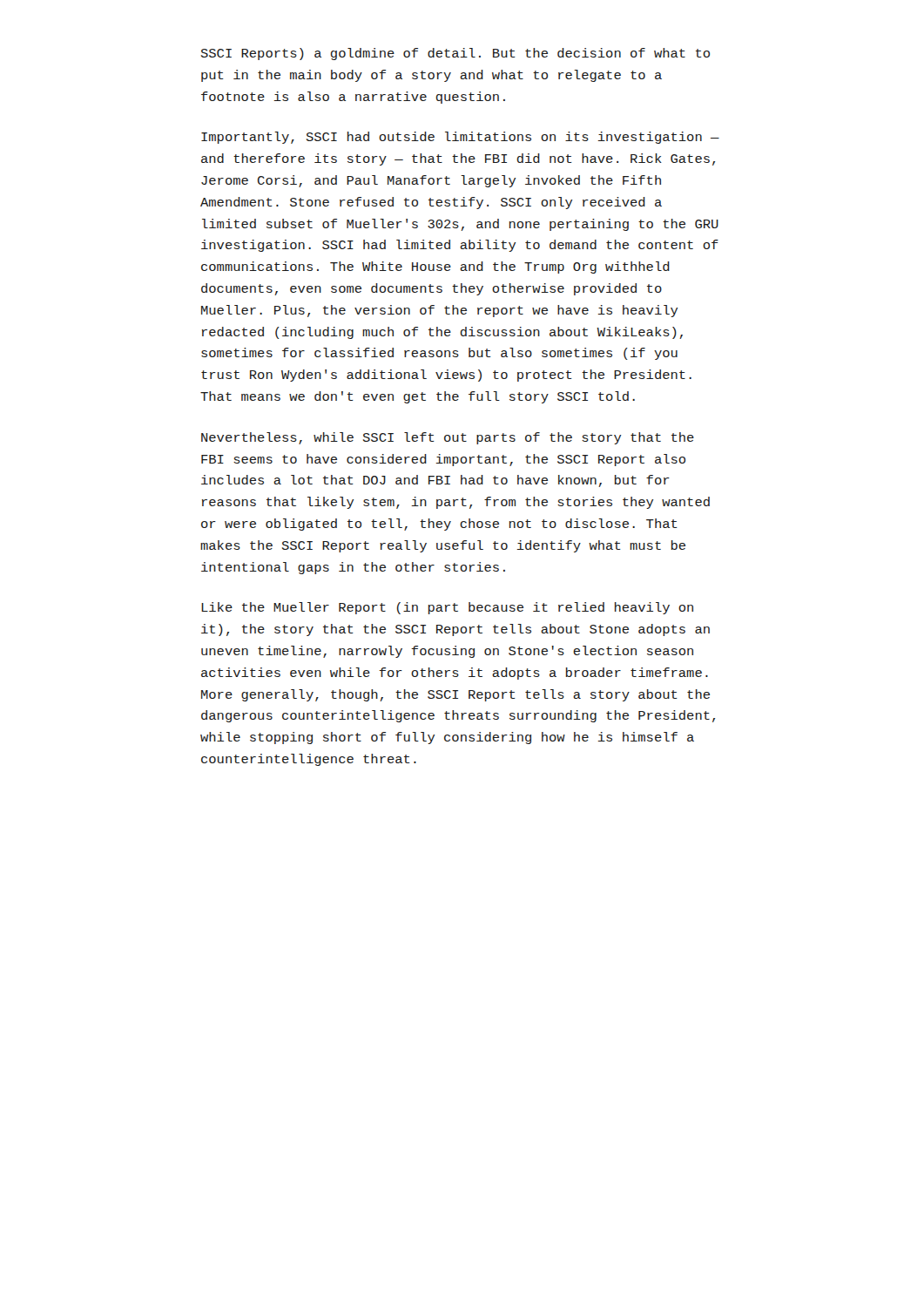
Task: Locate the text starting "Nevertheless, while SSCI left out"
Action: point(455,503)
